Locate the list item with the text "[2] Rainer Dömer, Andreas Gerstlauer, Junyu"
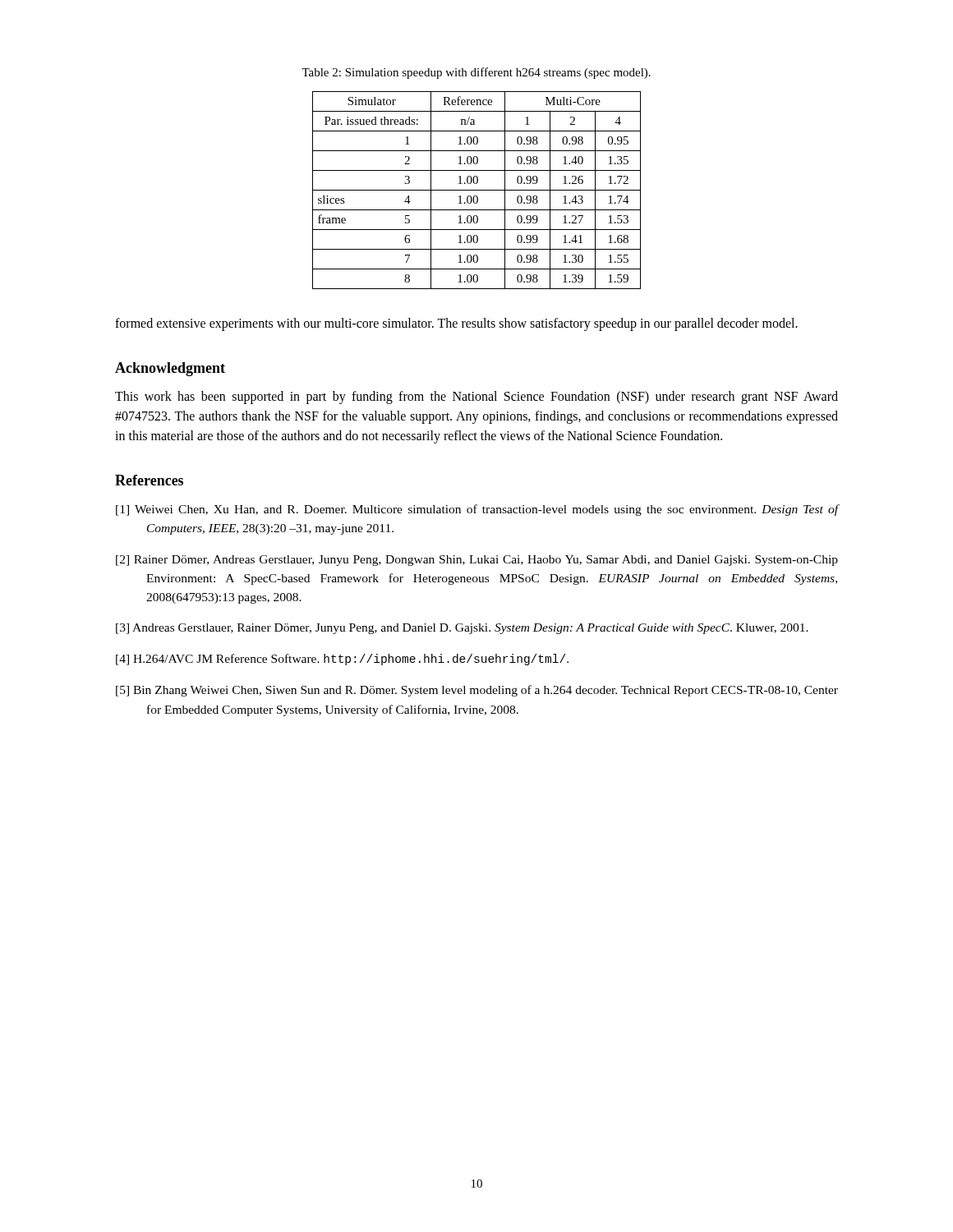 (476, 578)
